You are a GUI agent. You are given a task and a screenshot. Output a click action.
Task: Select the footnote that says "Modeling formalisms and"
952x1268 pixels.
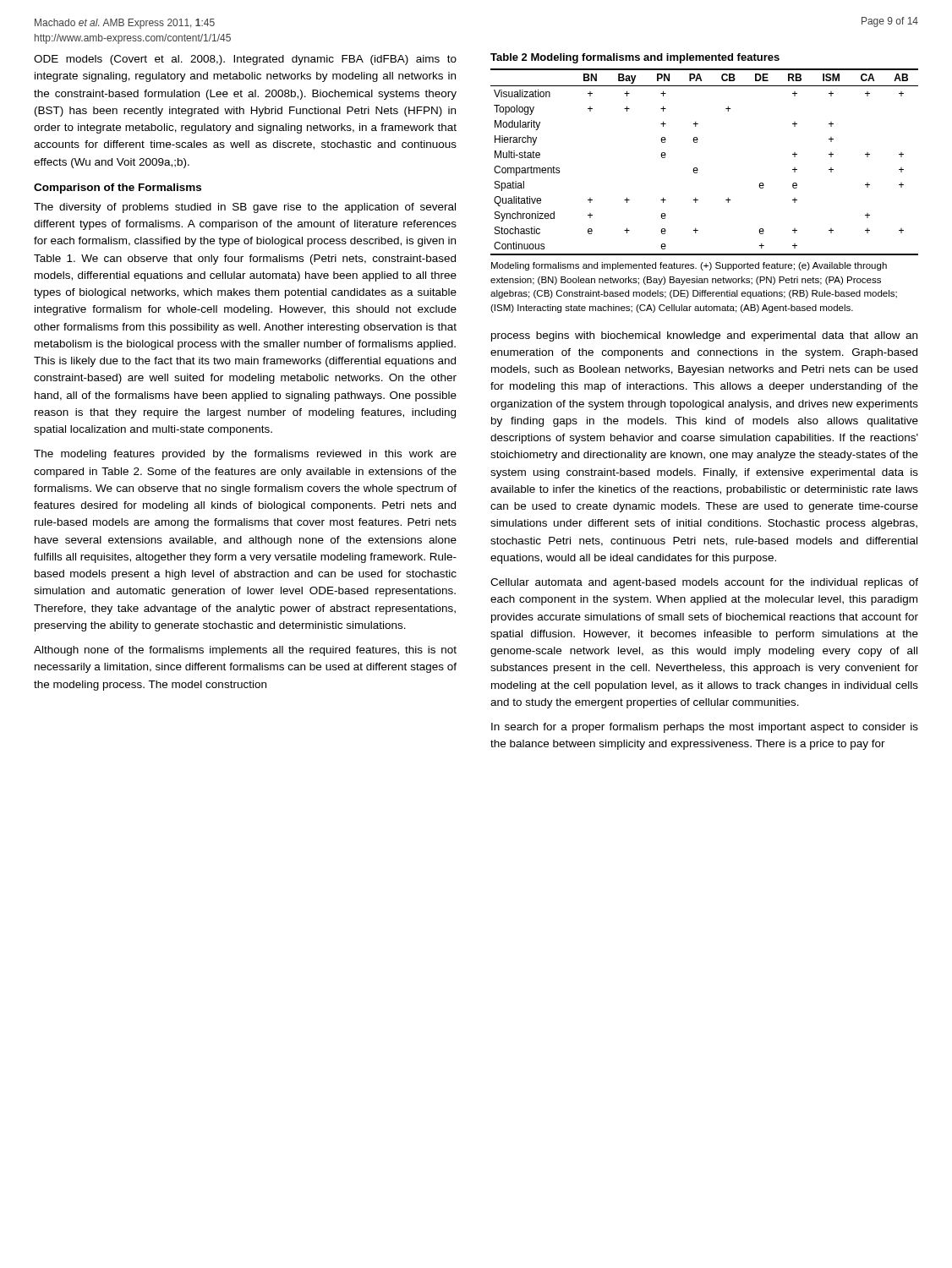(x=694, y=287)
